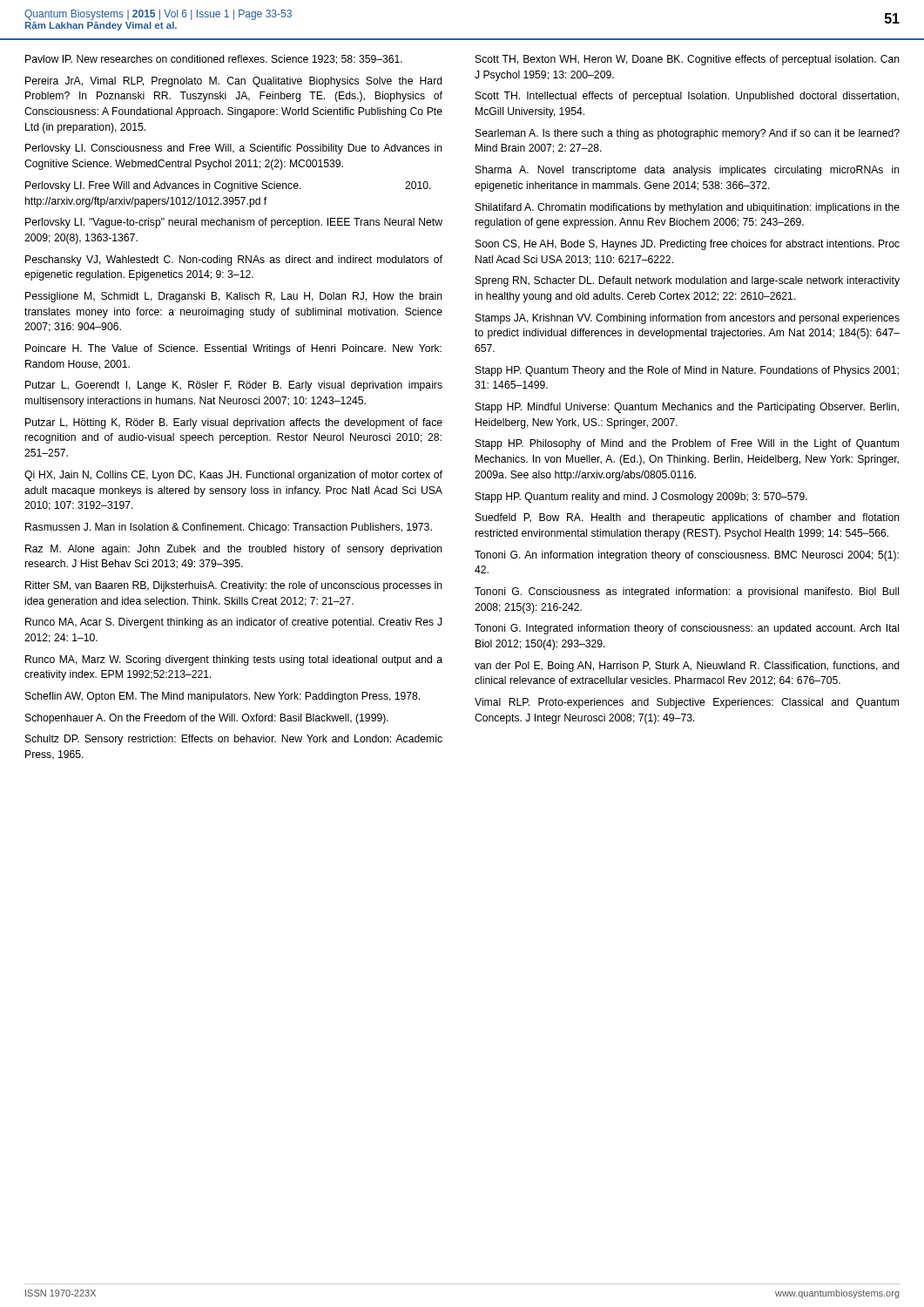Where is the passage that starts "Runco MA, Acar S."?
The width and height of the screenshot is (924, 1307).
pyautogui.click(x=233, y=630)
